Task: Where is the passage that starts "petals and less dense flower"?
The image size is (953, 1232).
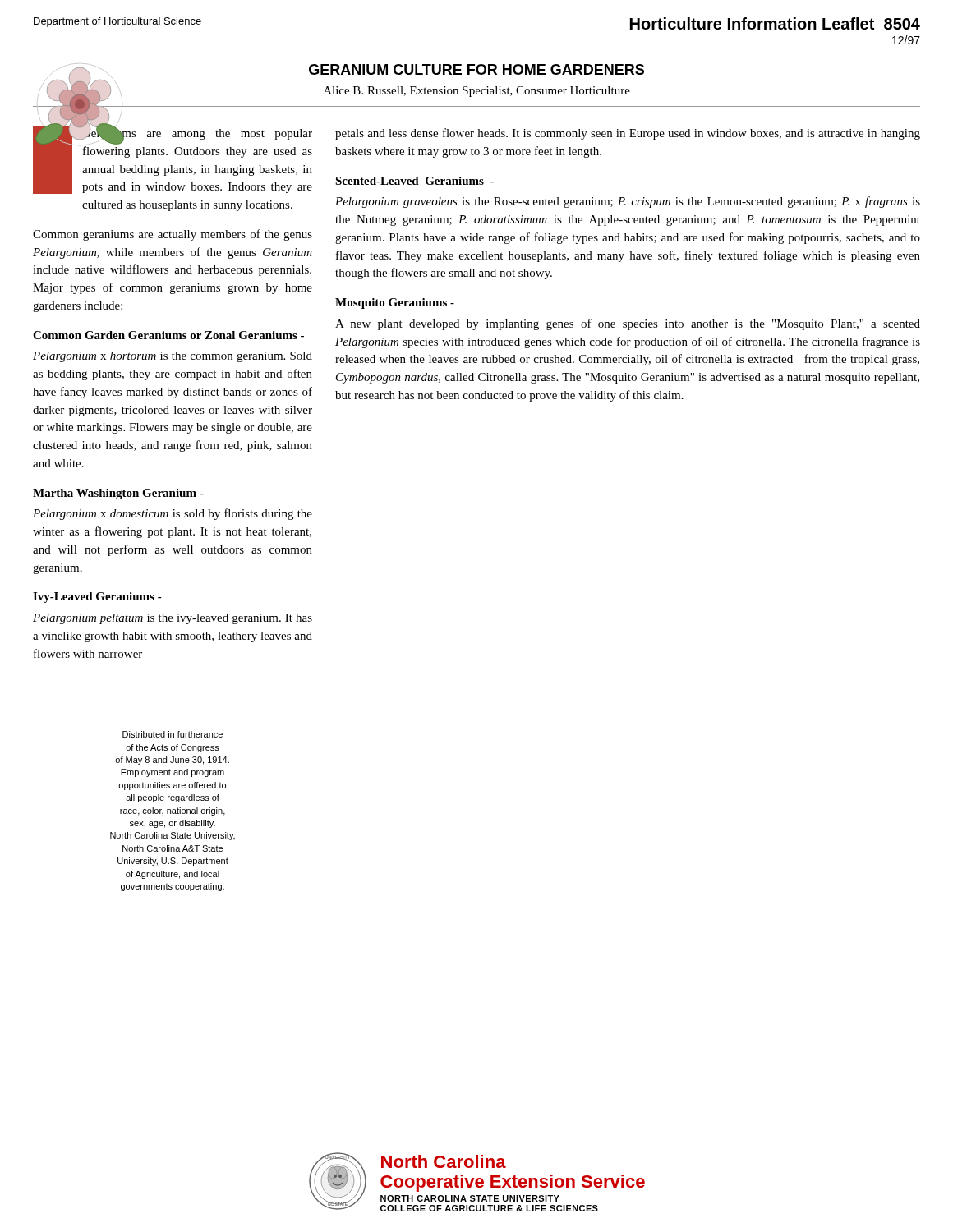Action: 628,142
